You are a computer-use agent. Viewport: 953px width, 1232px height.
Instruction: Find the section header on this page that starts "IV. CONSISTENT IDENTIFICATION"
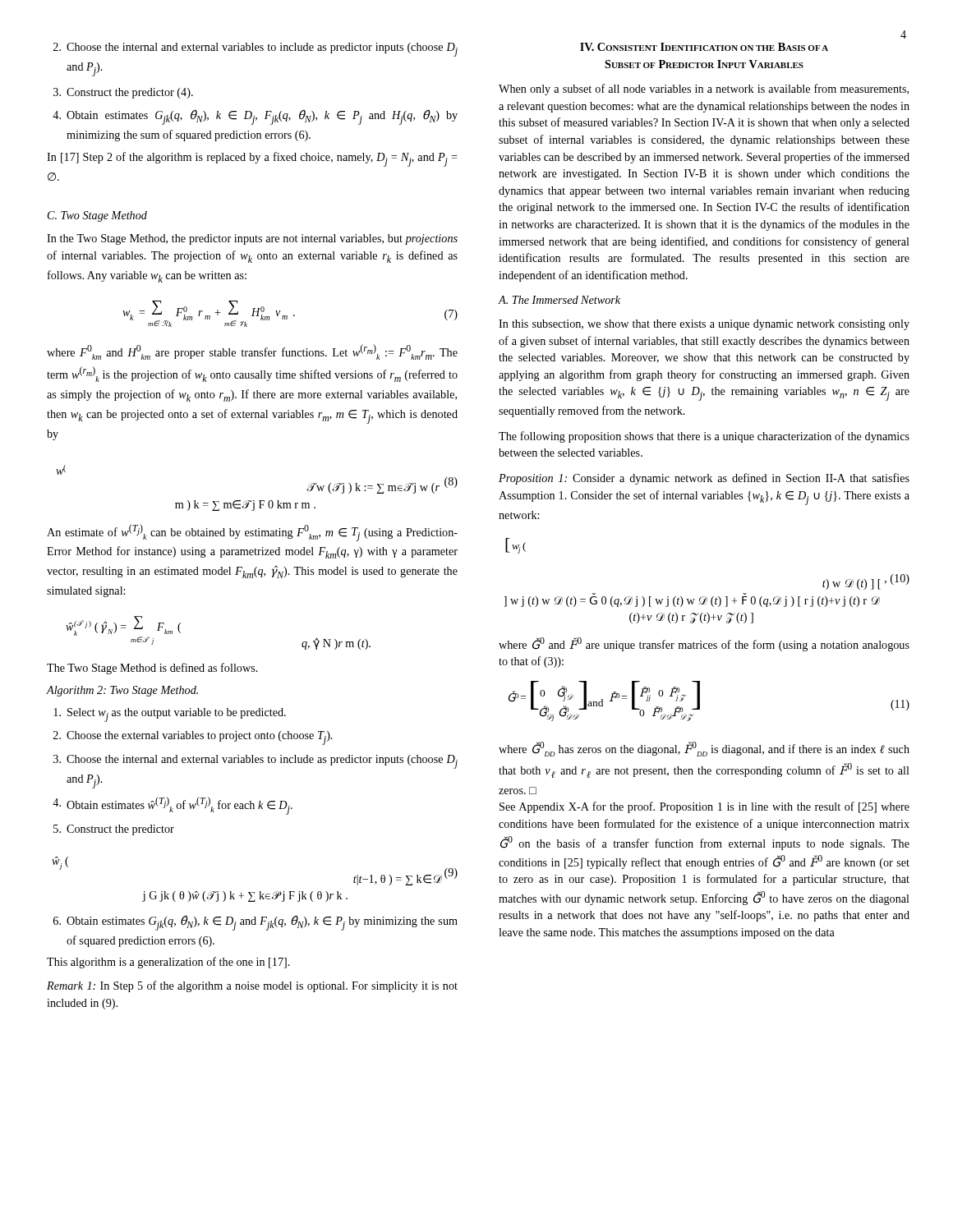click(x=704, y=55)
